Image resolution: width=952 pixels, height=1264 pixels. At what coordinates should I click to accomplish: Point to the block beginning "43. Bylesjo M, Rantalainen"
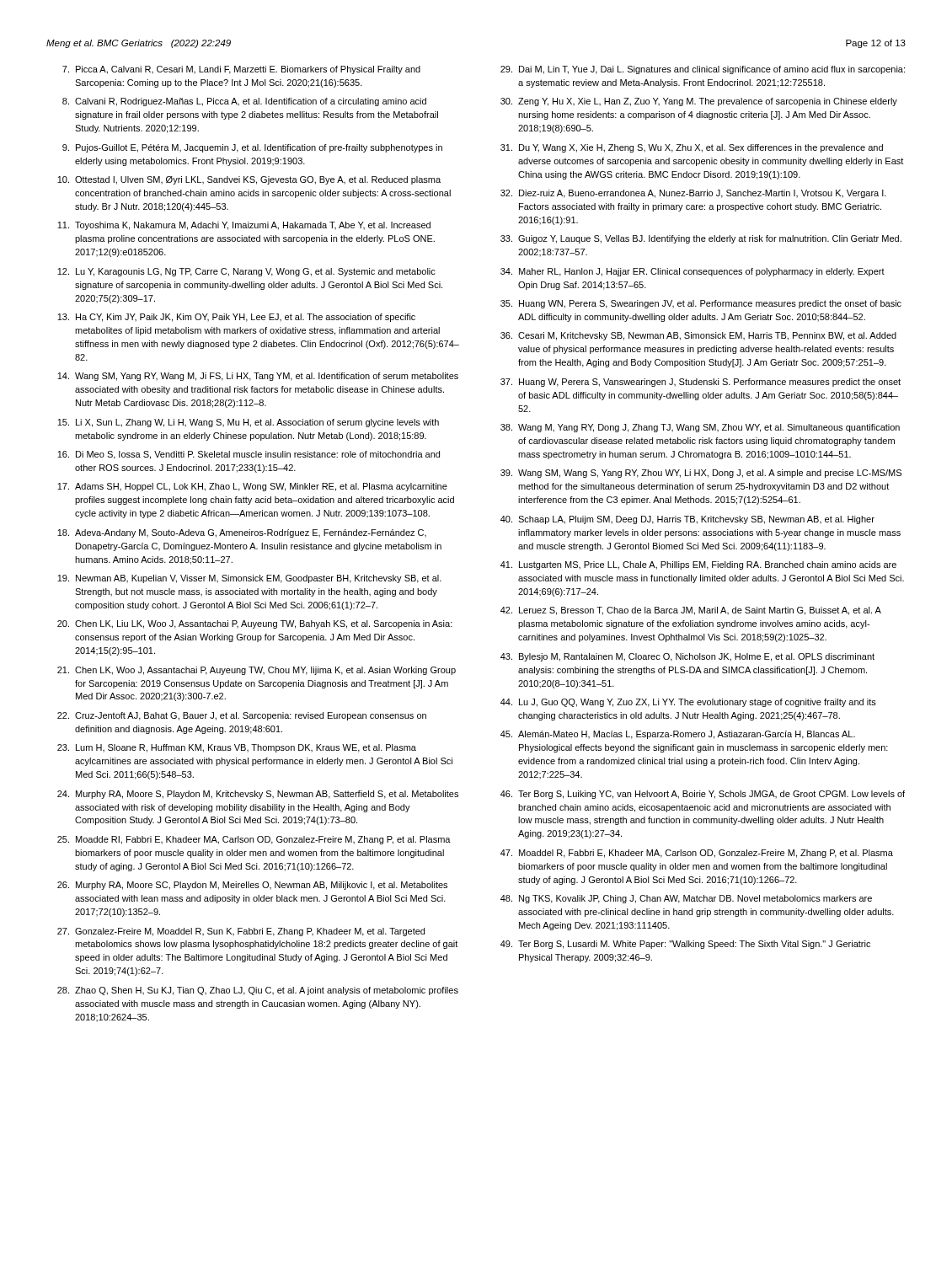[x=698, y=670]
